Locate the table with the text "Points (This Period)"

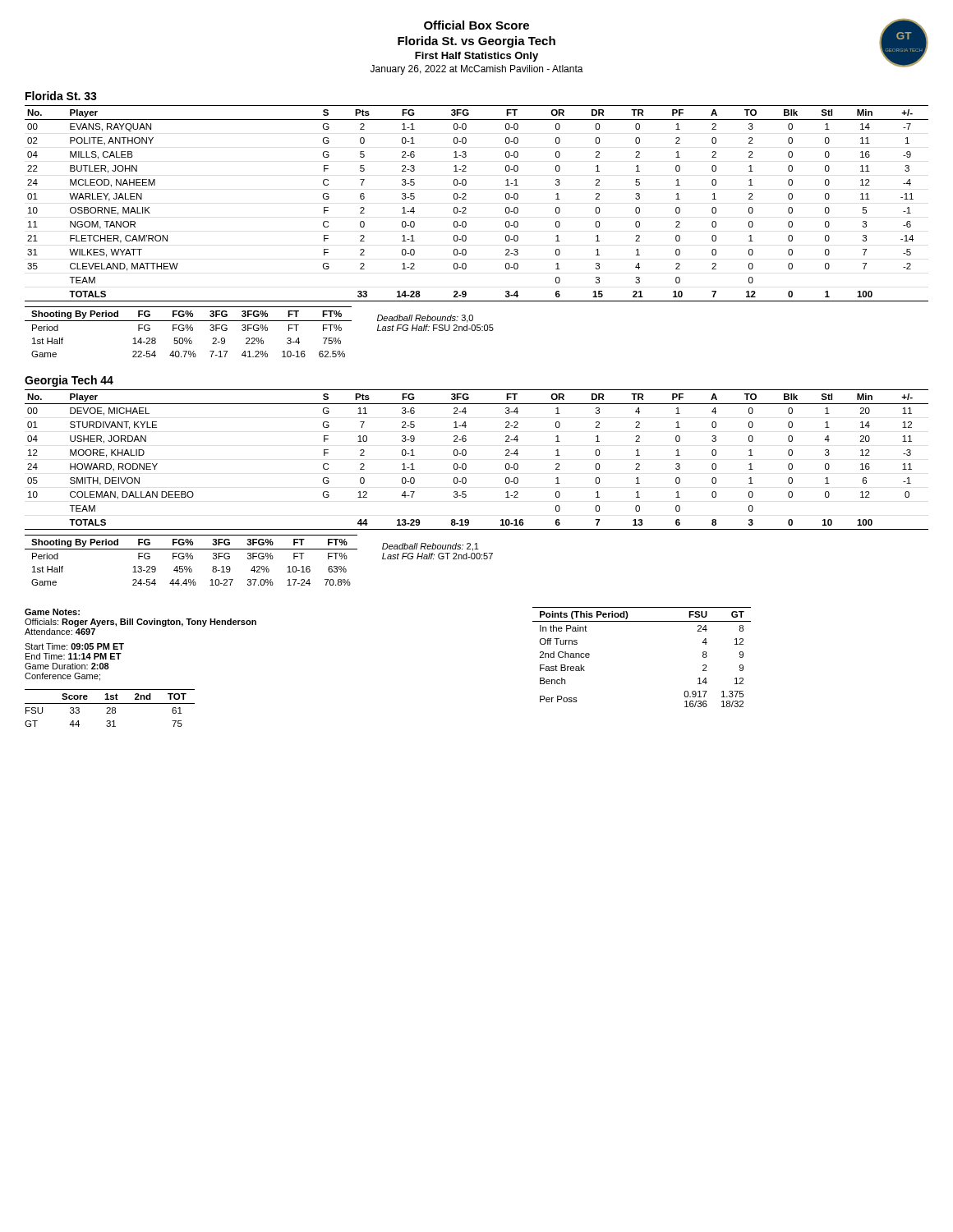pos(730,659)
